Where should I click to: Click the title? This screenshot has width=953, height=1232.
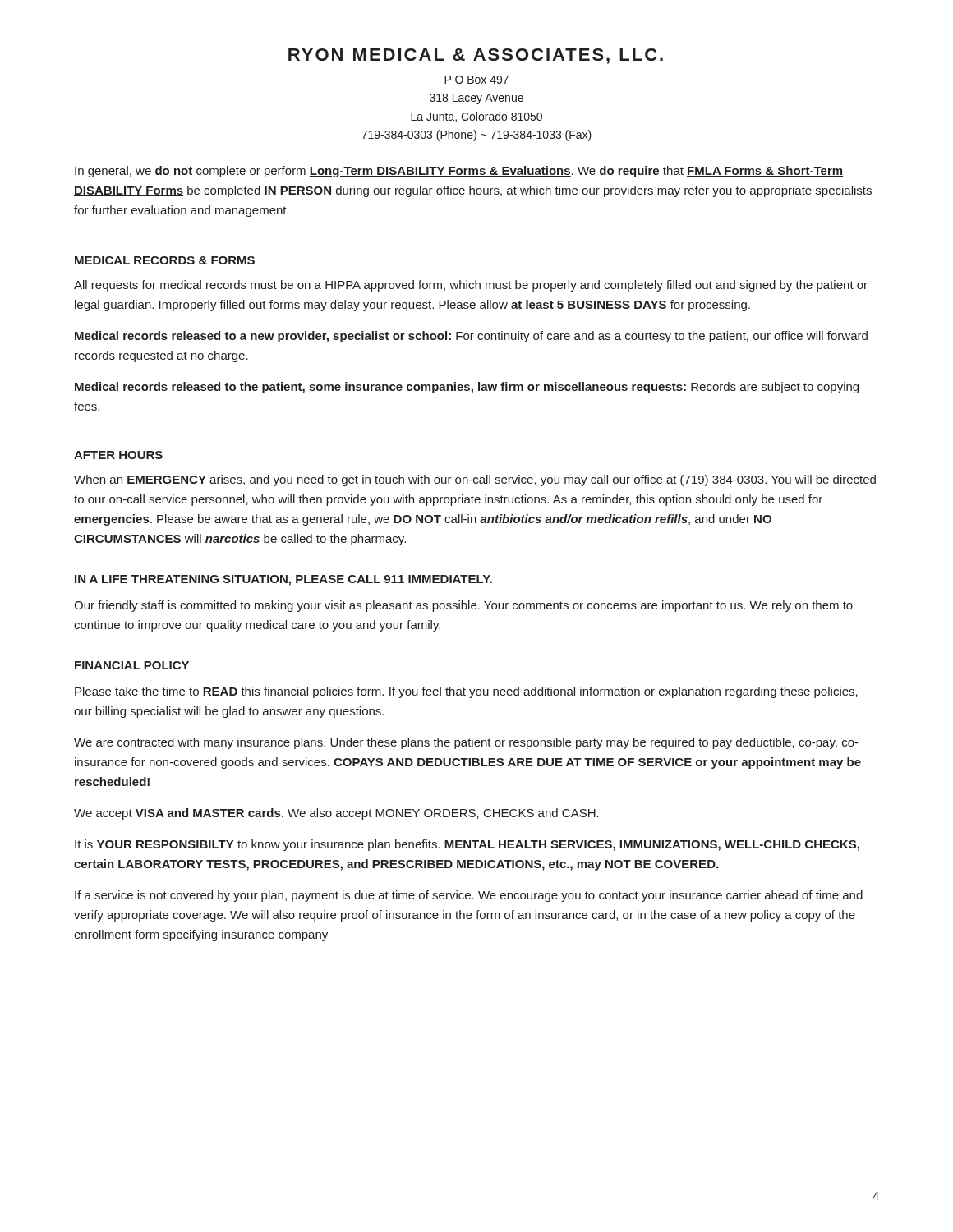[476, 55]
